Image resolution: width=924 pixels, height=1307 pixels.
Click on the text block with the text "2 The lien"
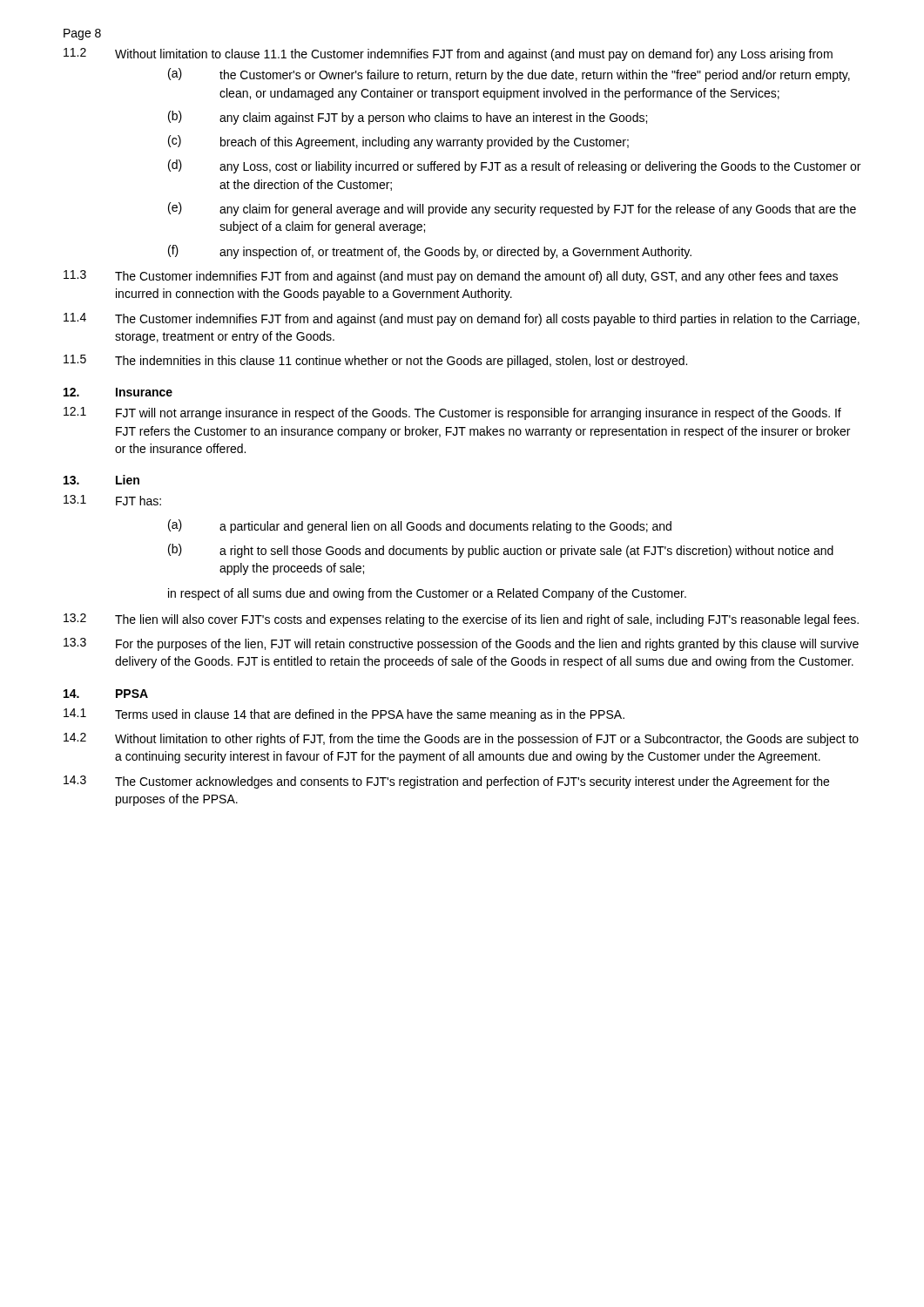point(462,620)
